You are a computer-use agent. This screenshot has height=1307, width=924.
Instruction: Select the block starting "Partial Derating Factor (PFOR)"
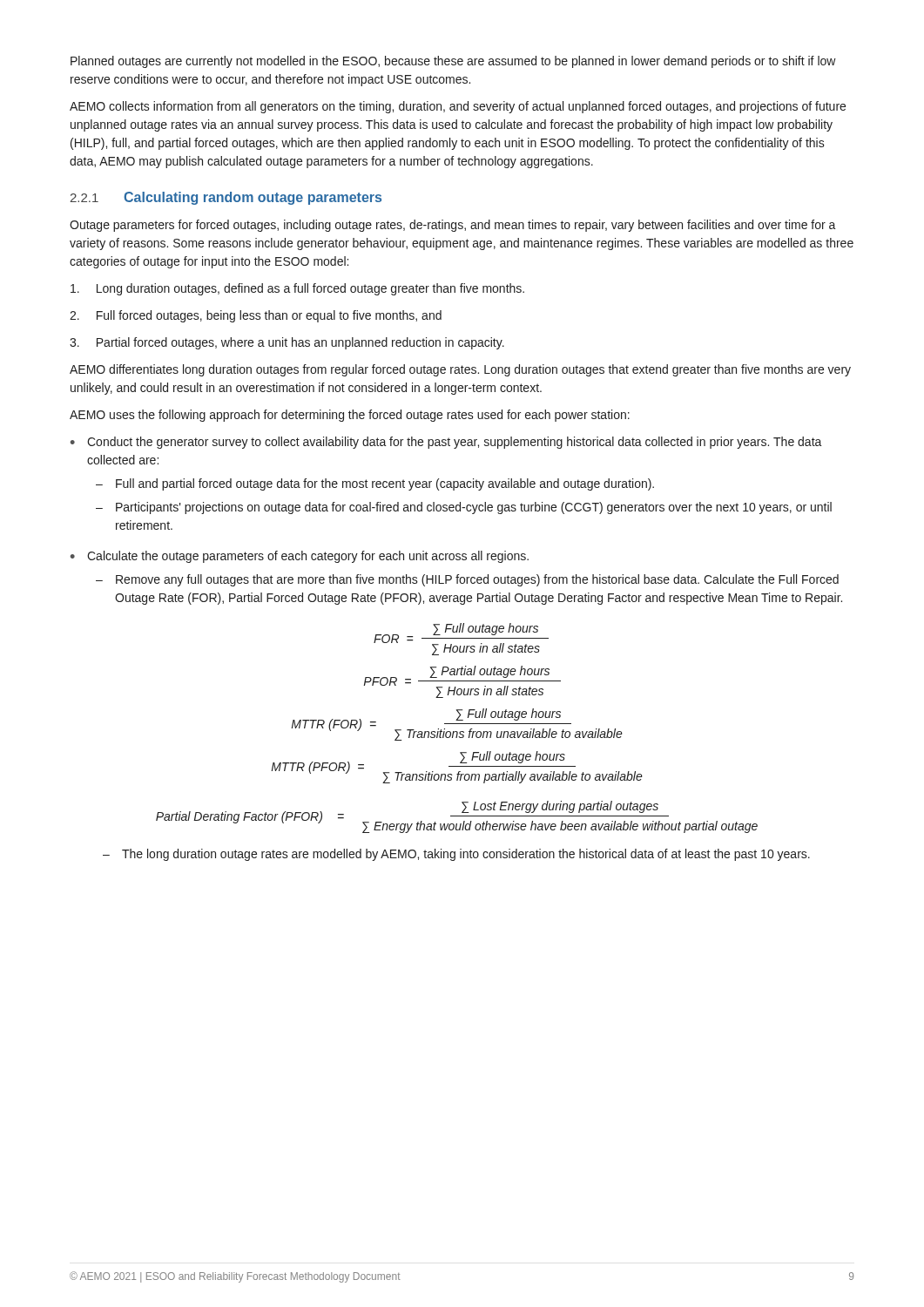pyautogui.click(x=462, y=816)
